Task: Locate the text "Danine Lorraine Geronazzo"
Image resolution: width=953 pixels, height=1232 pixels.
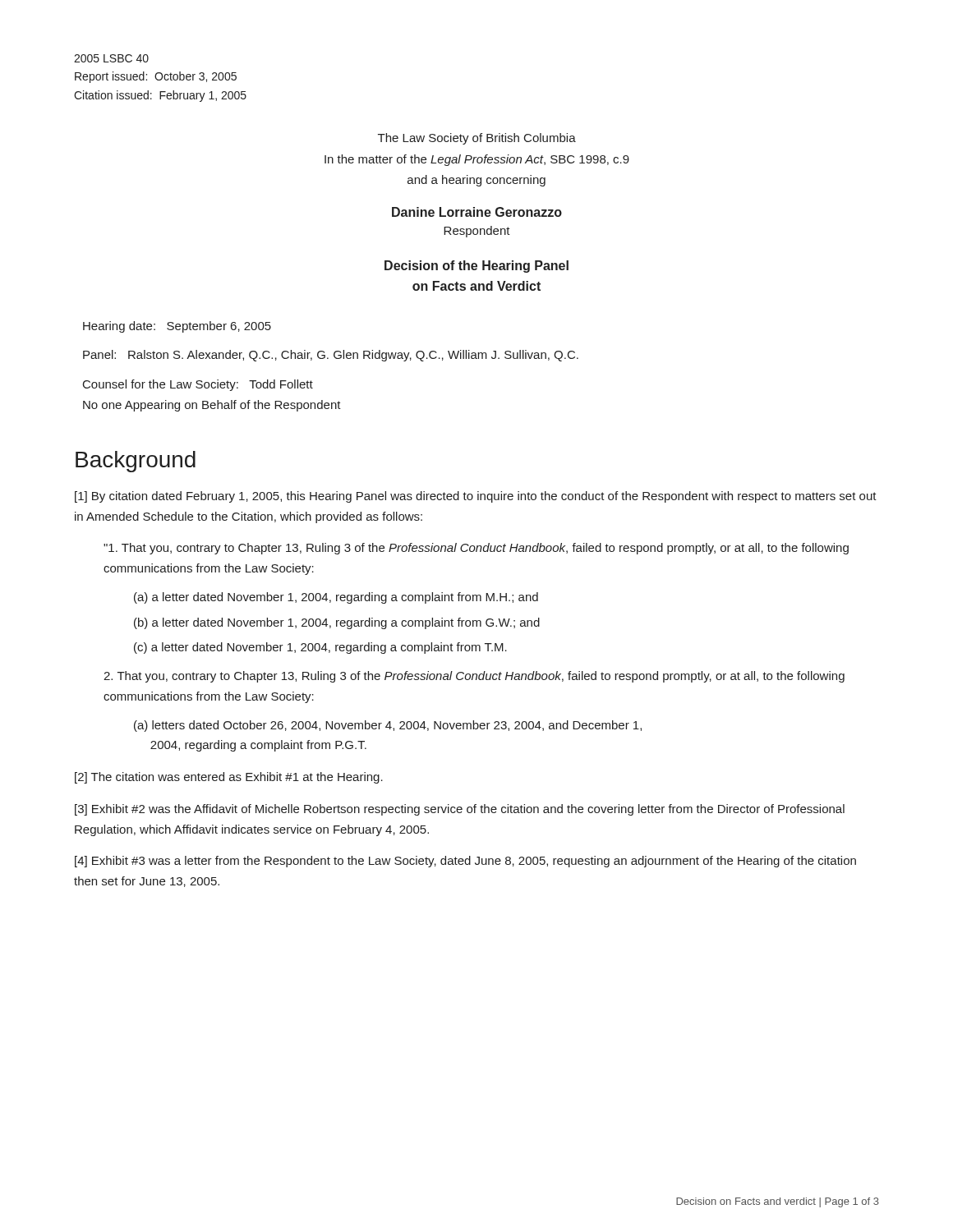Action: (x=476, y=212)
